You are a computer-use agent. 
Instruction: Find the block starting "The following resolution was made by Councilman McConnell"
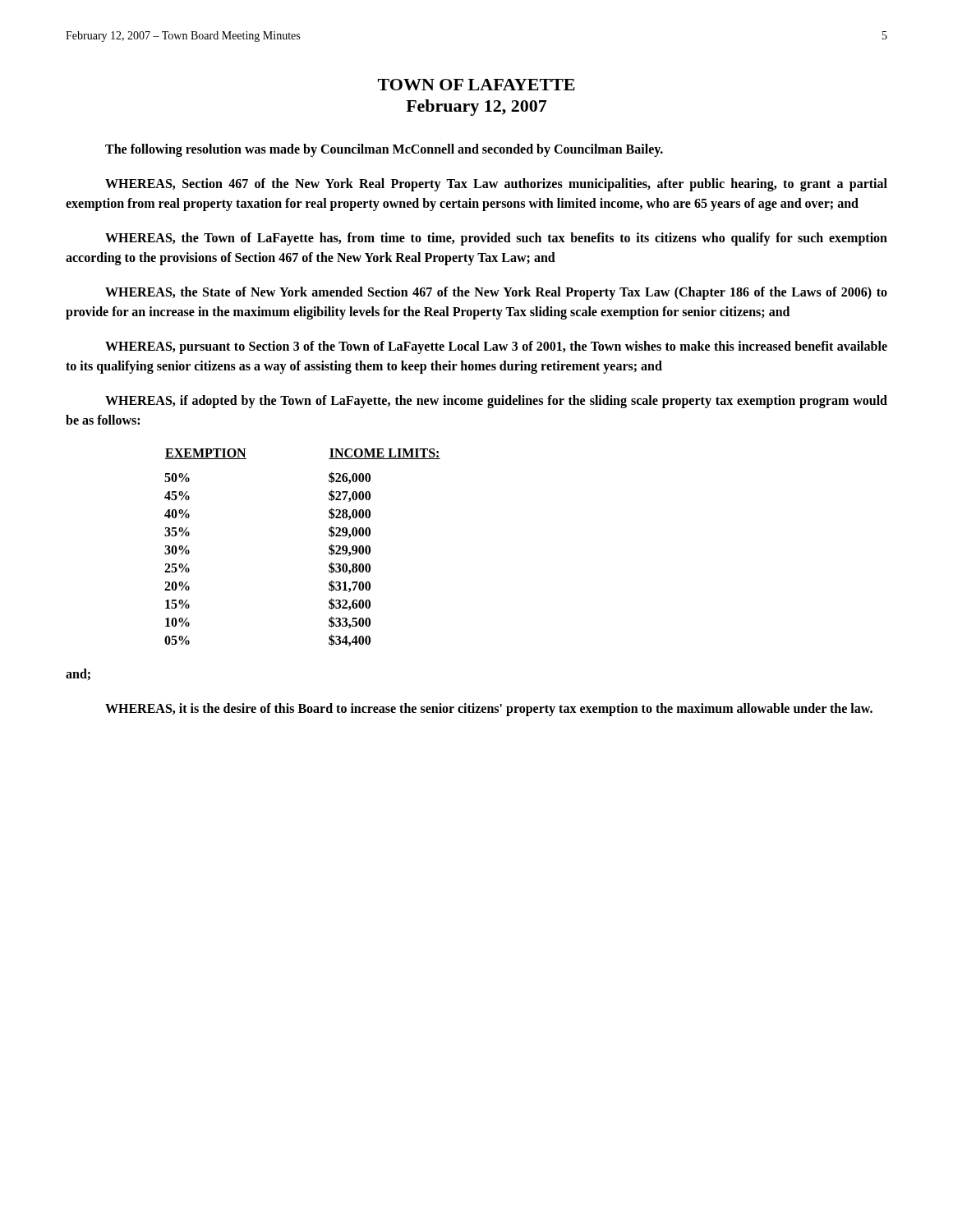click(384, 149)
